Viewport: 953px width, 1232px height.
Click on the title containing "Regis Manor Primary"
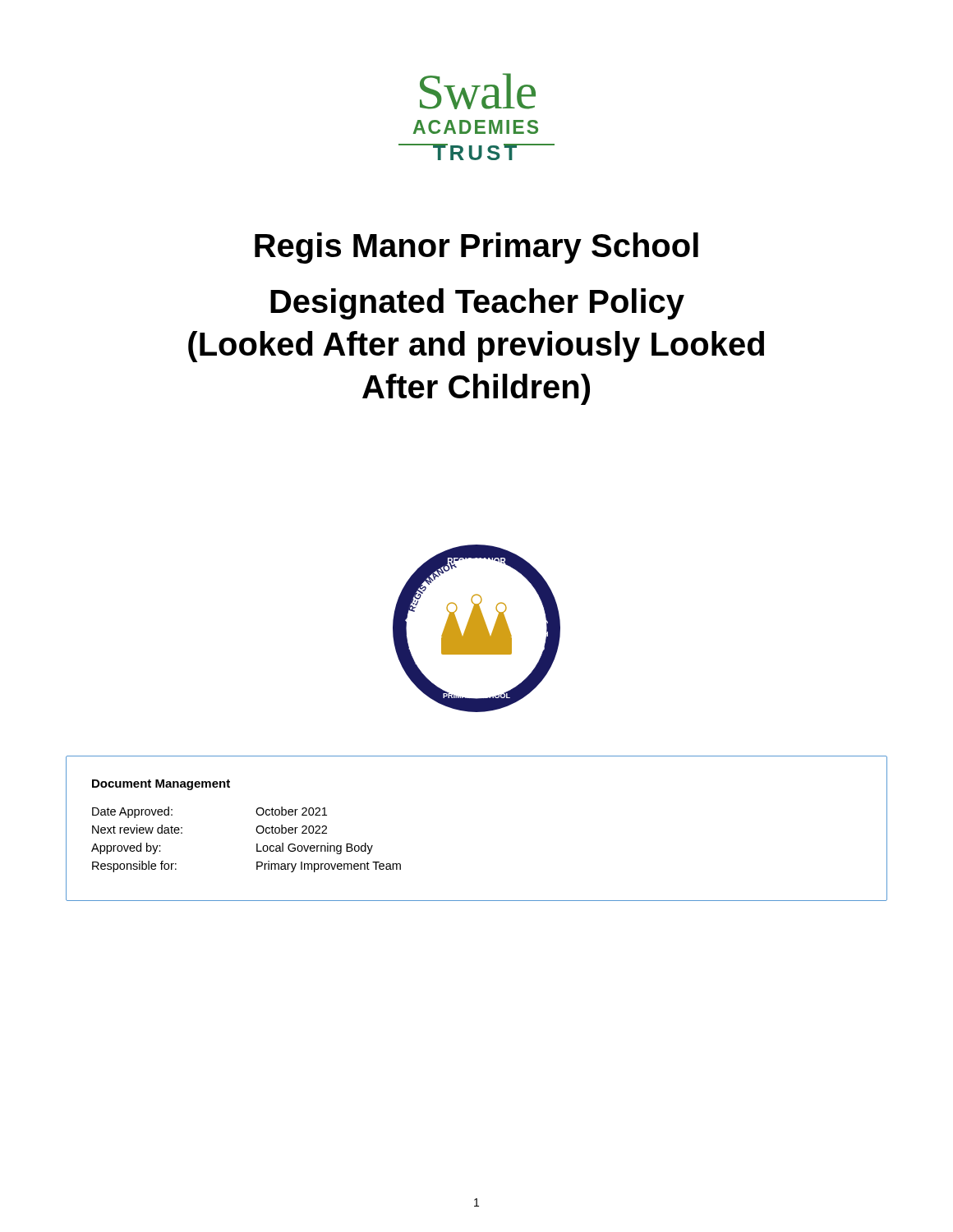[x=476, y=317]
